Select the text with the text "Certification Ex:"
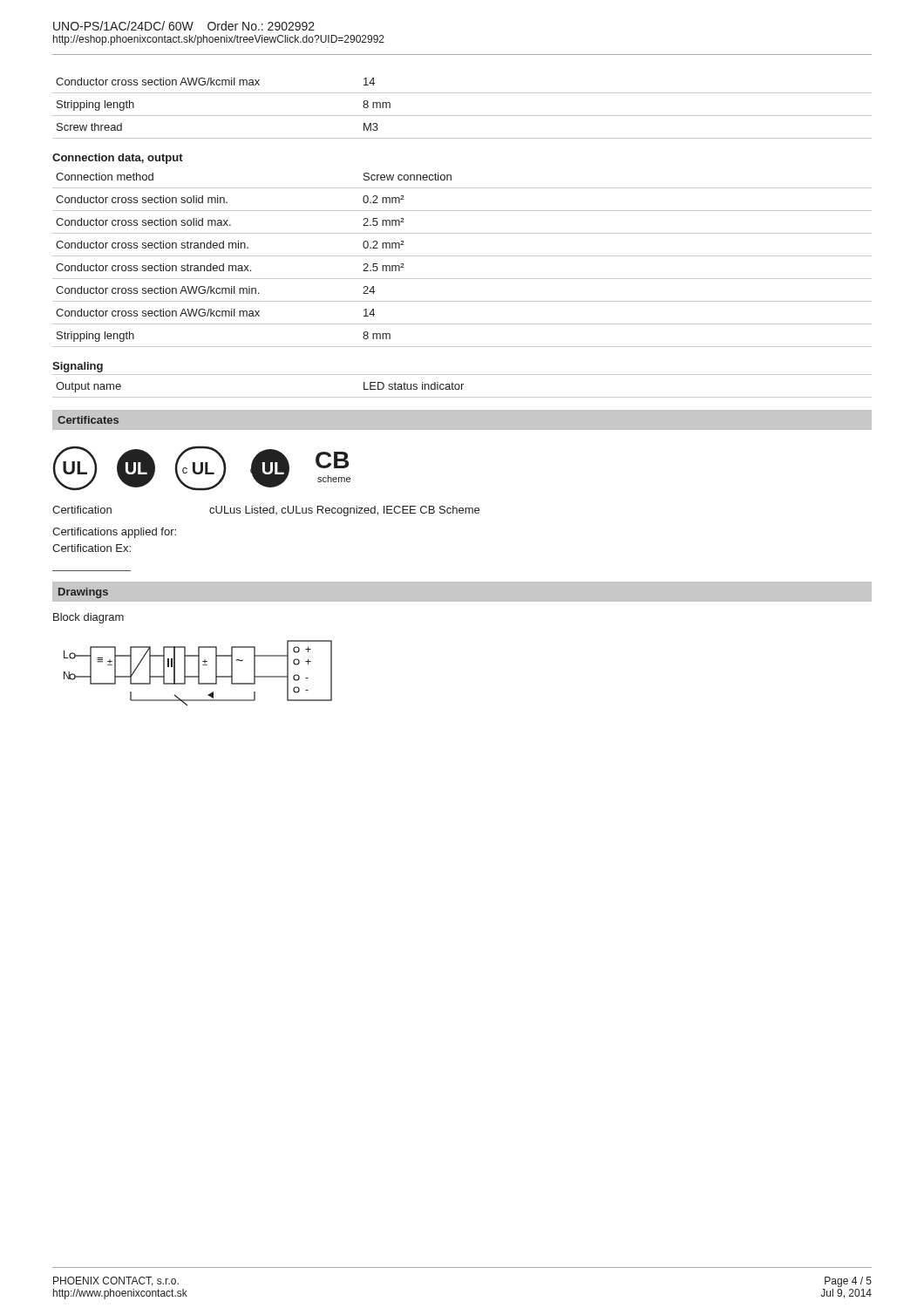The image size is (924, 1308). [92, 548]
